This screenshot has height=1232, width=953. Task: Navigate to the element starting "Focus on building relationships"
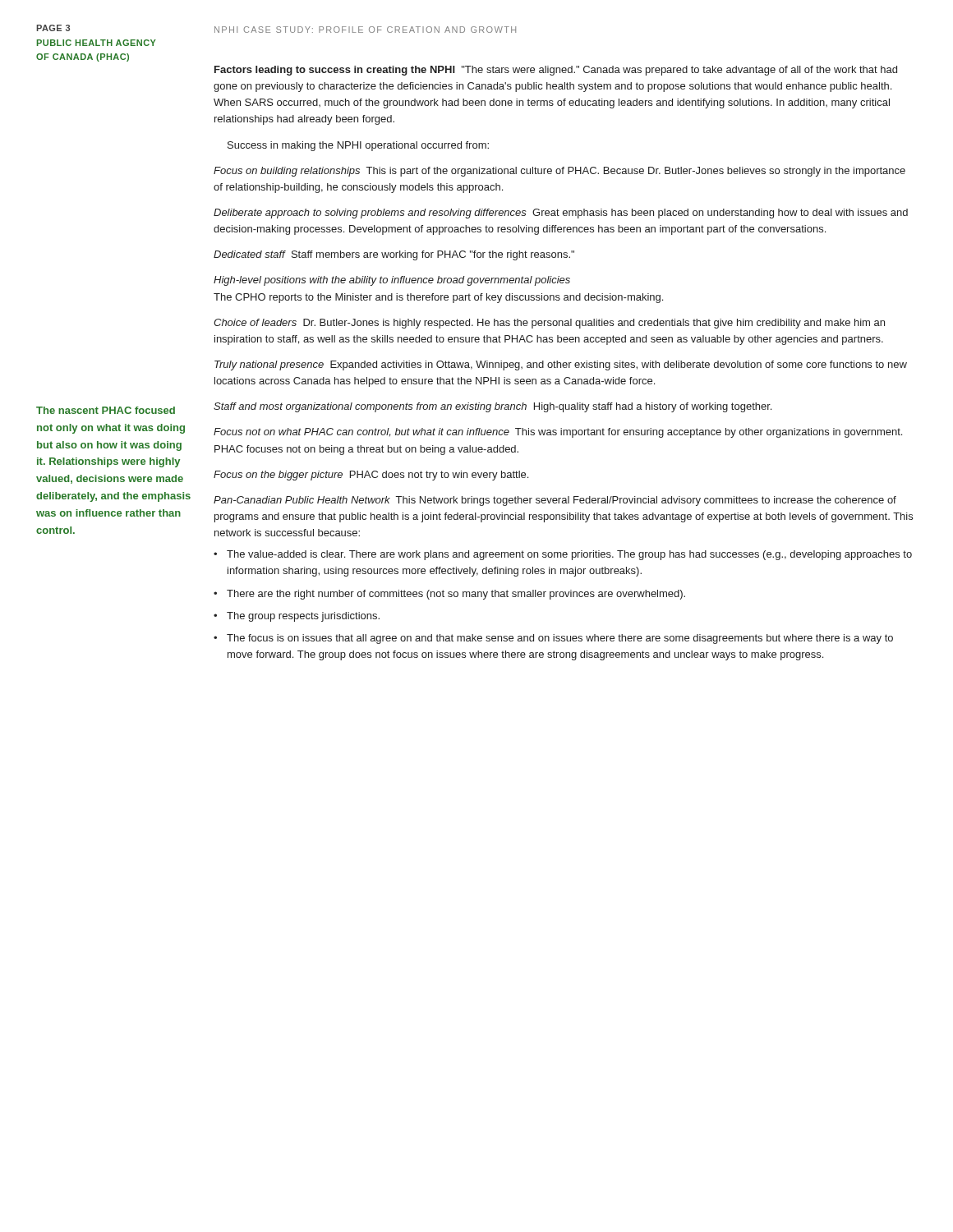tap(560, 178)
